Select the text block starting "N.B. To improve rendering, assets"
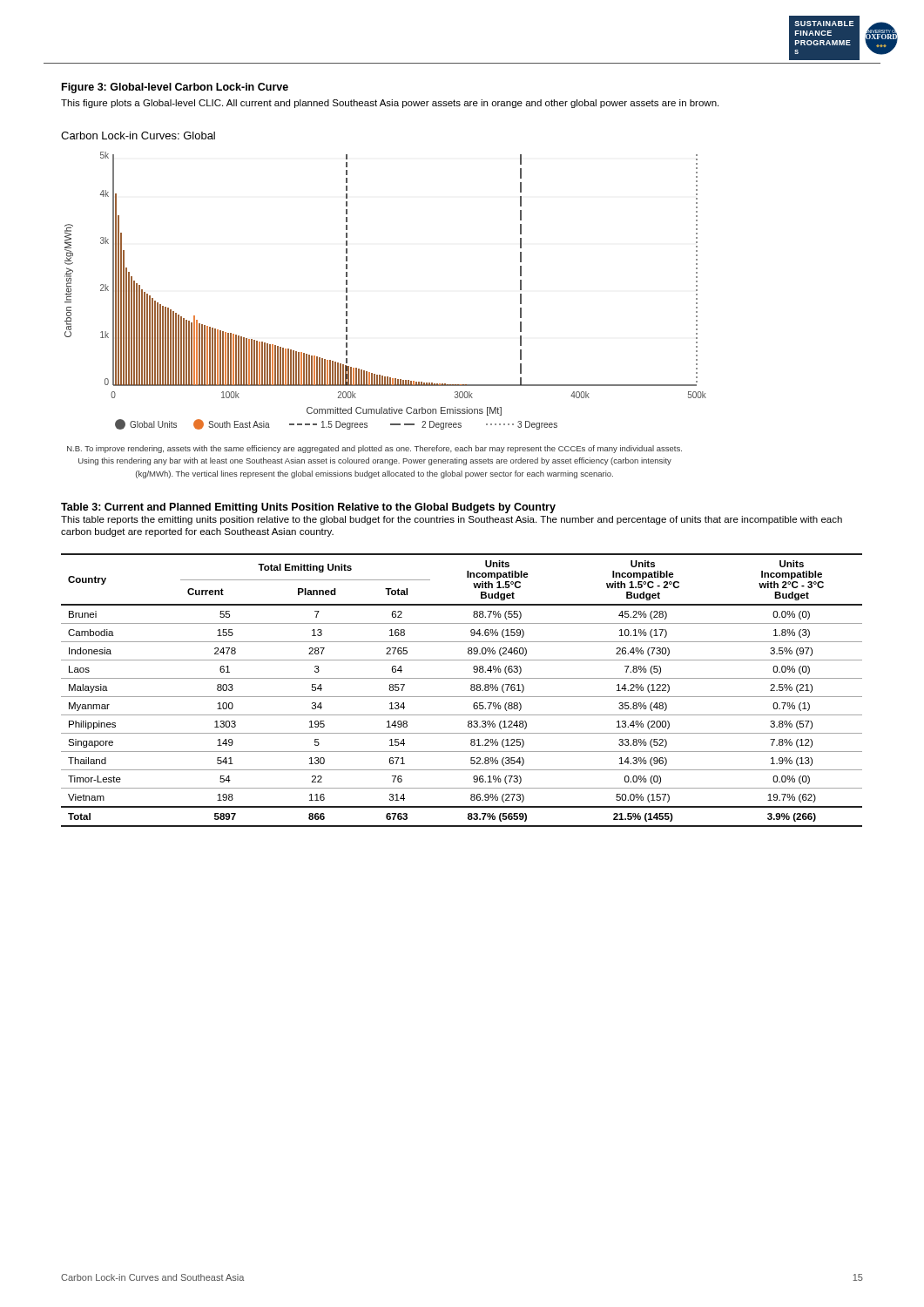This screenshot has height=1307, width=924. click(x=374, y=461)
